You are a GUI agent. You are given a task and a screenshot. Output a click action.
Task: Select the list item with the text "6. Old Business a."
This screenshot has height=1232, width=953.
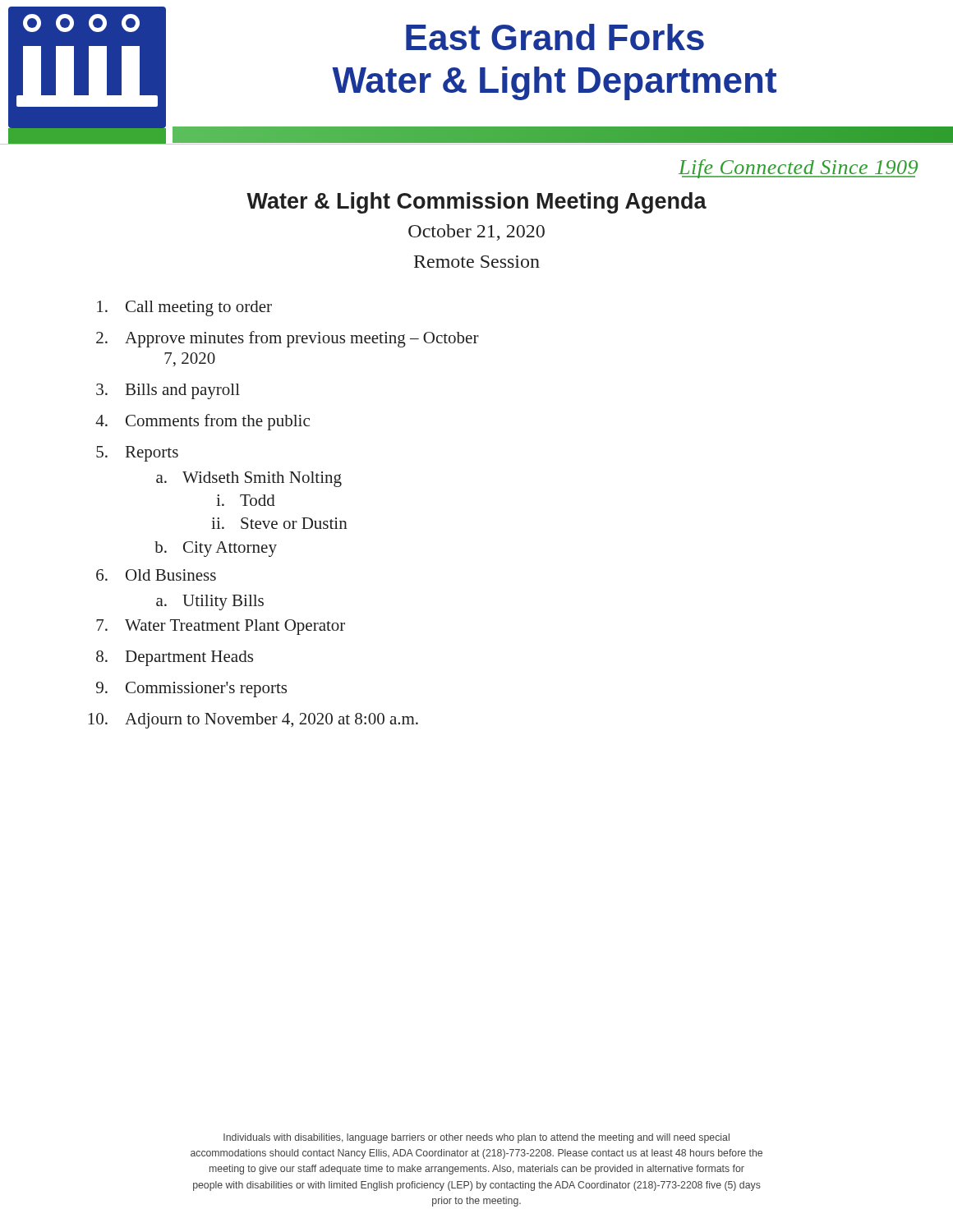(156, 575)
